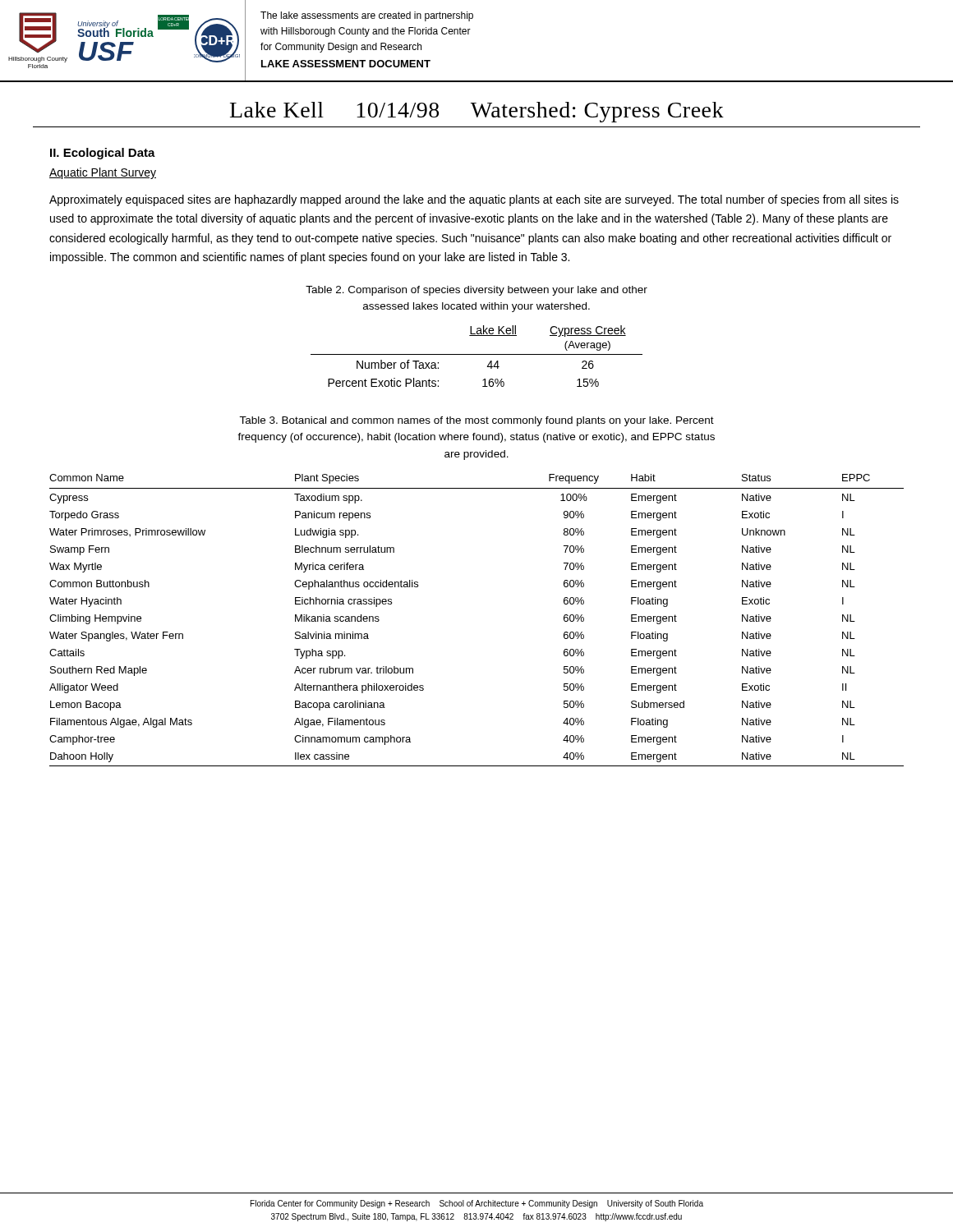Select the block starting "Aquatic Plant Survey"

point(103,173)
